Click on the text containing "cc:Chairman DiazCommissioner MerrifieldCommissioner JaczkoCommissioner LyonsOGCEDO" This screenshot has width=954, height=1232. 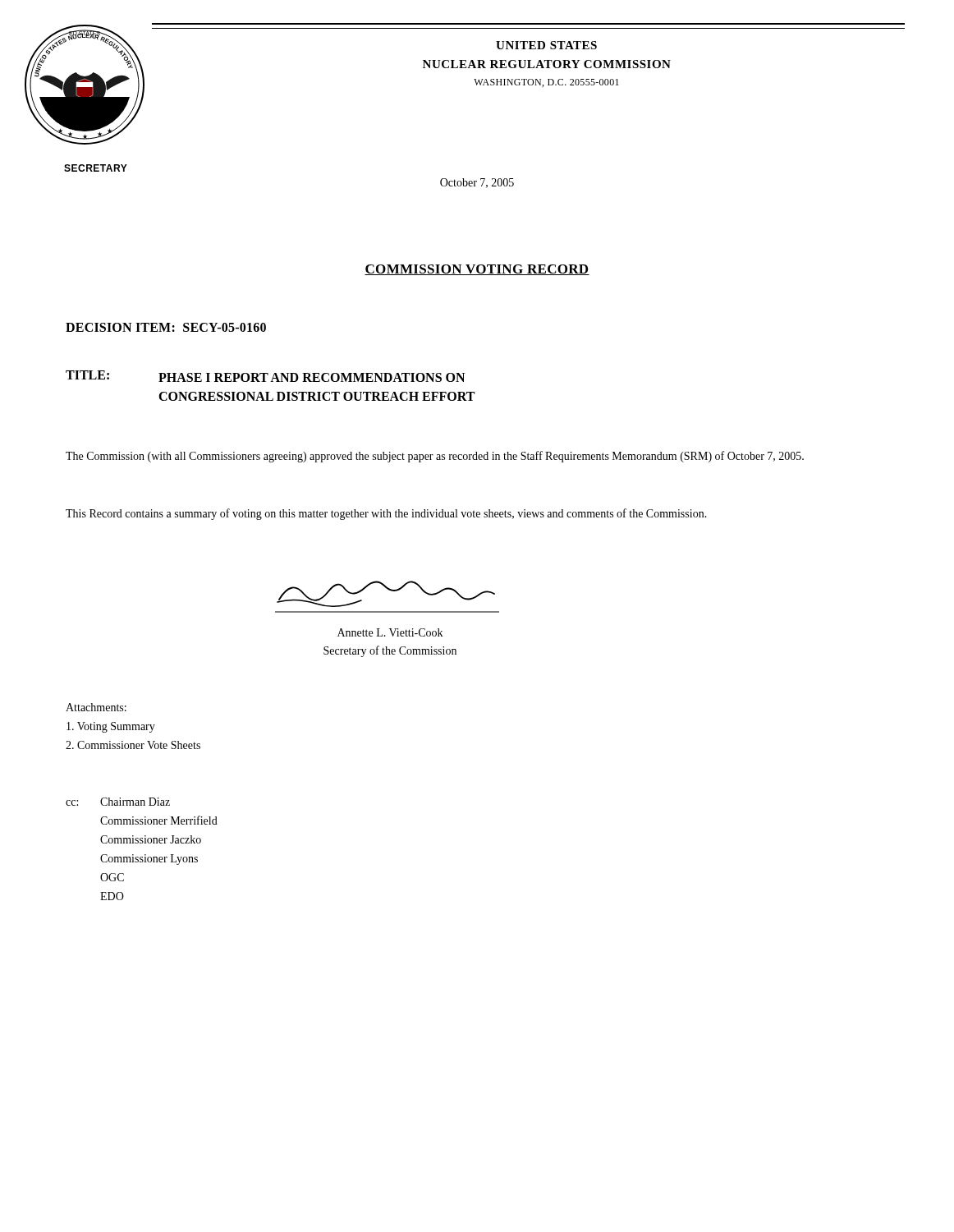click(141, 849)
